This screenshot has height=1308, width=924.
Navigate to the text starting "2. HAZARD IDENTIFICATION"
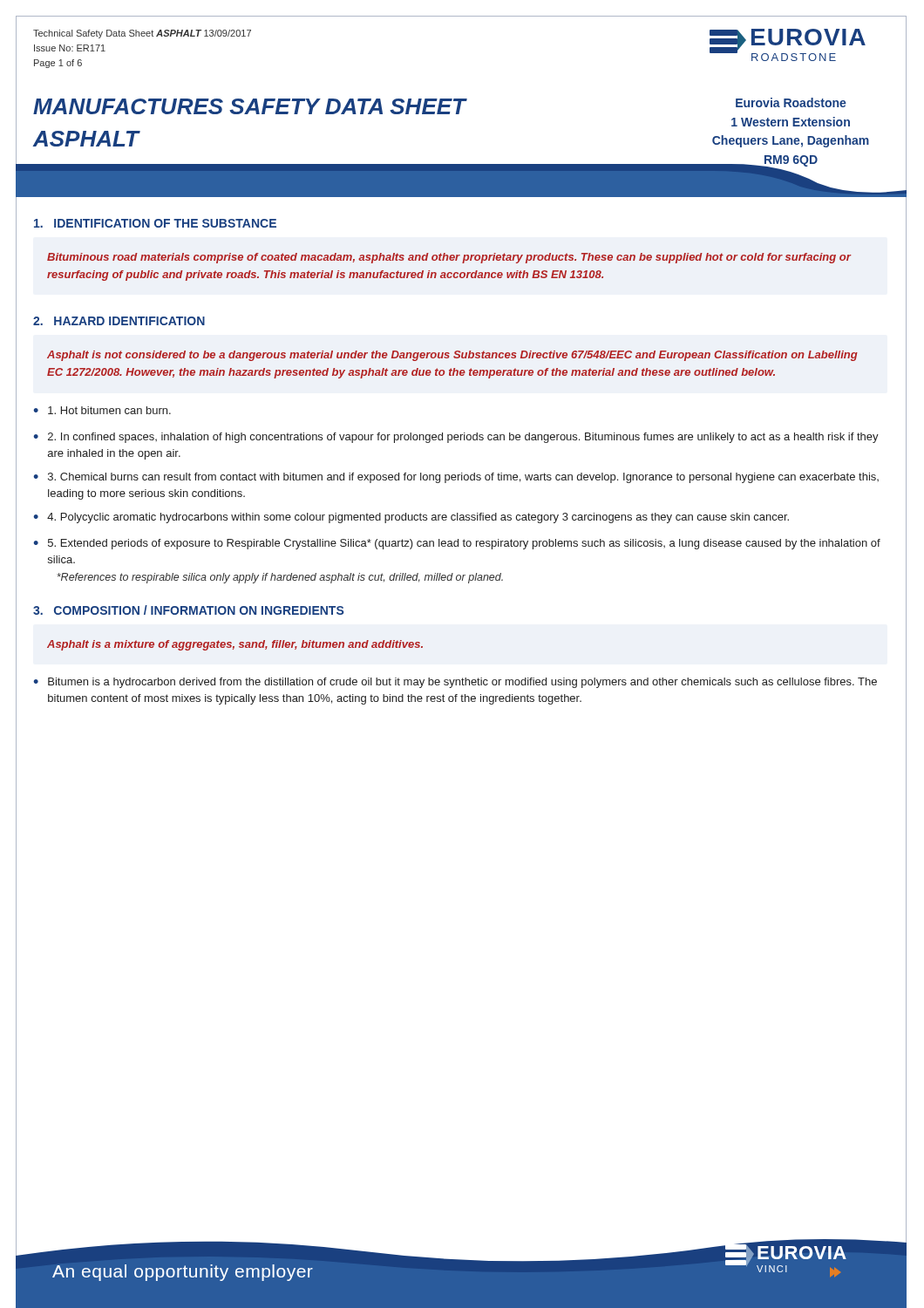[119, 321]
